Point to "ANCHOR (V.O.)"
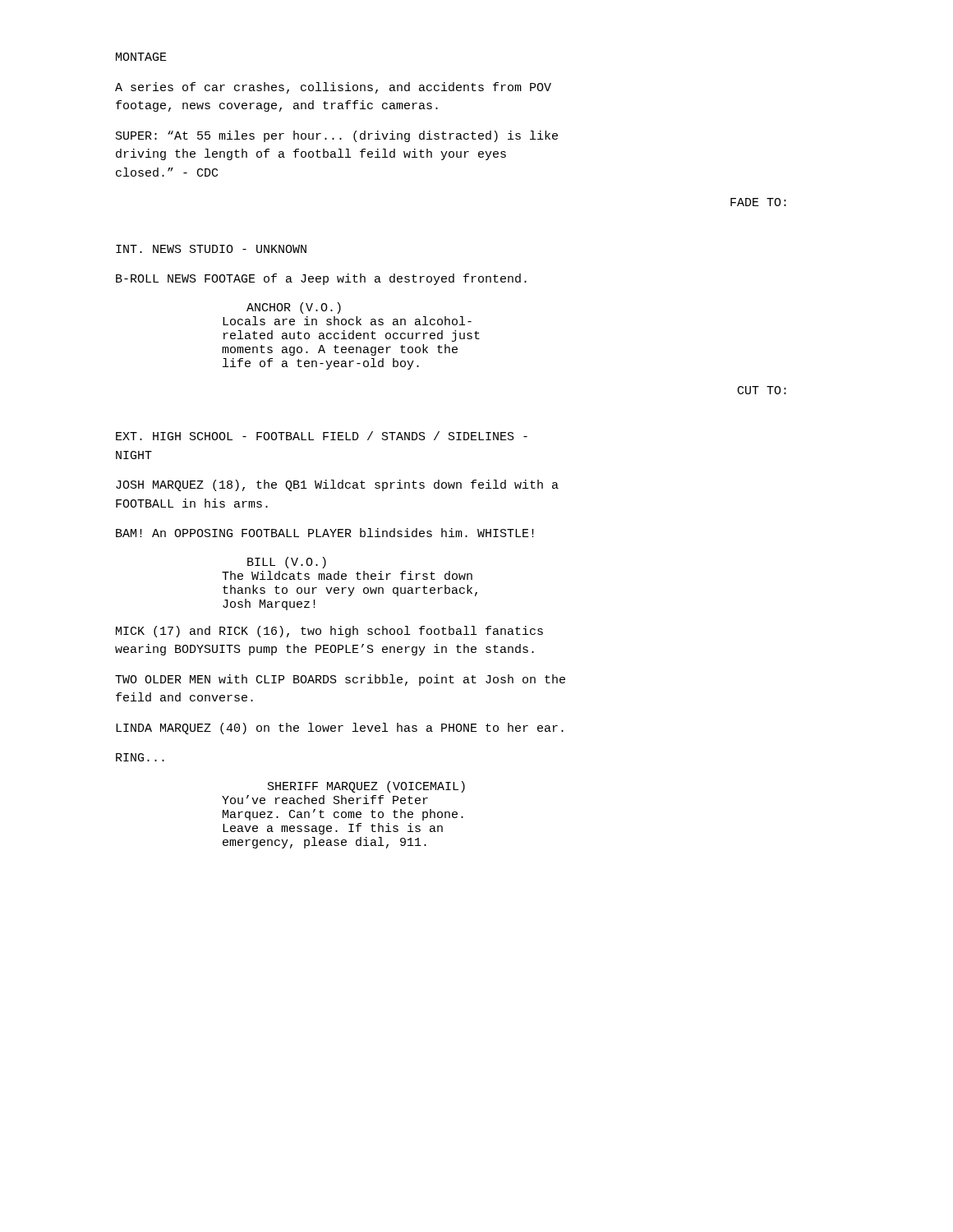Image resolution: width=953 pixels, height=1232 pixels. [295, 308]
